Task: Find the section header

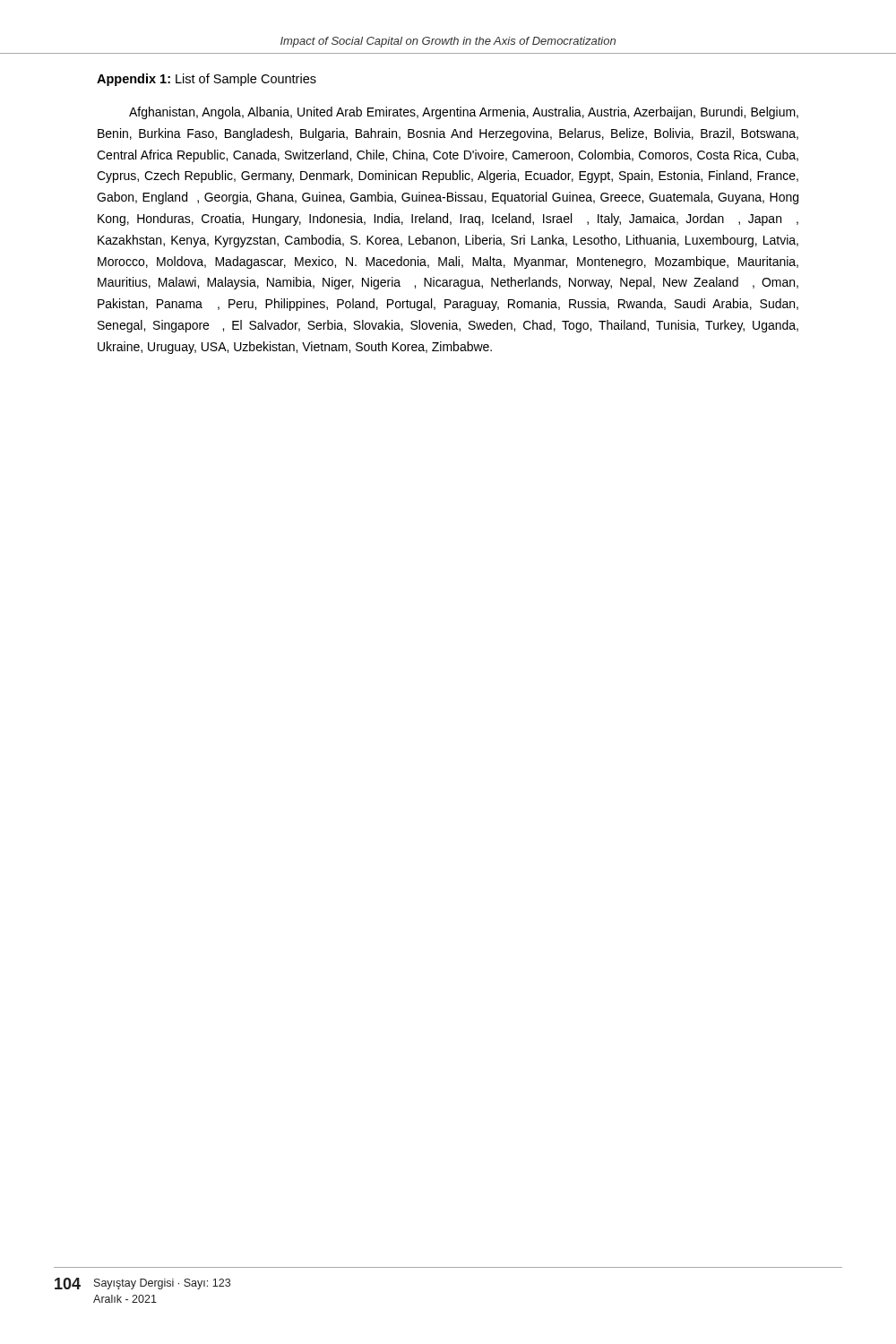Action: (x=207, y=79)
